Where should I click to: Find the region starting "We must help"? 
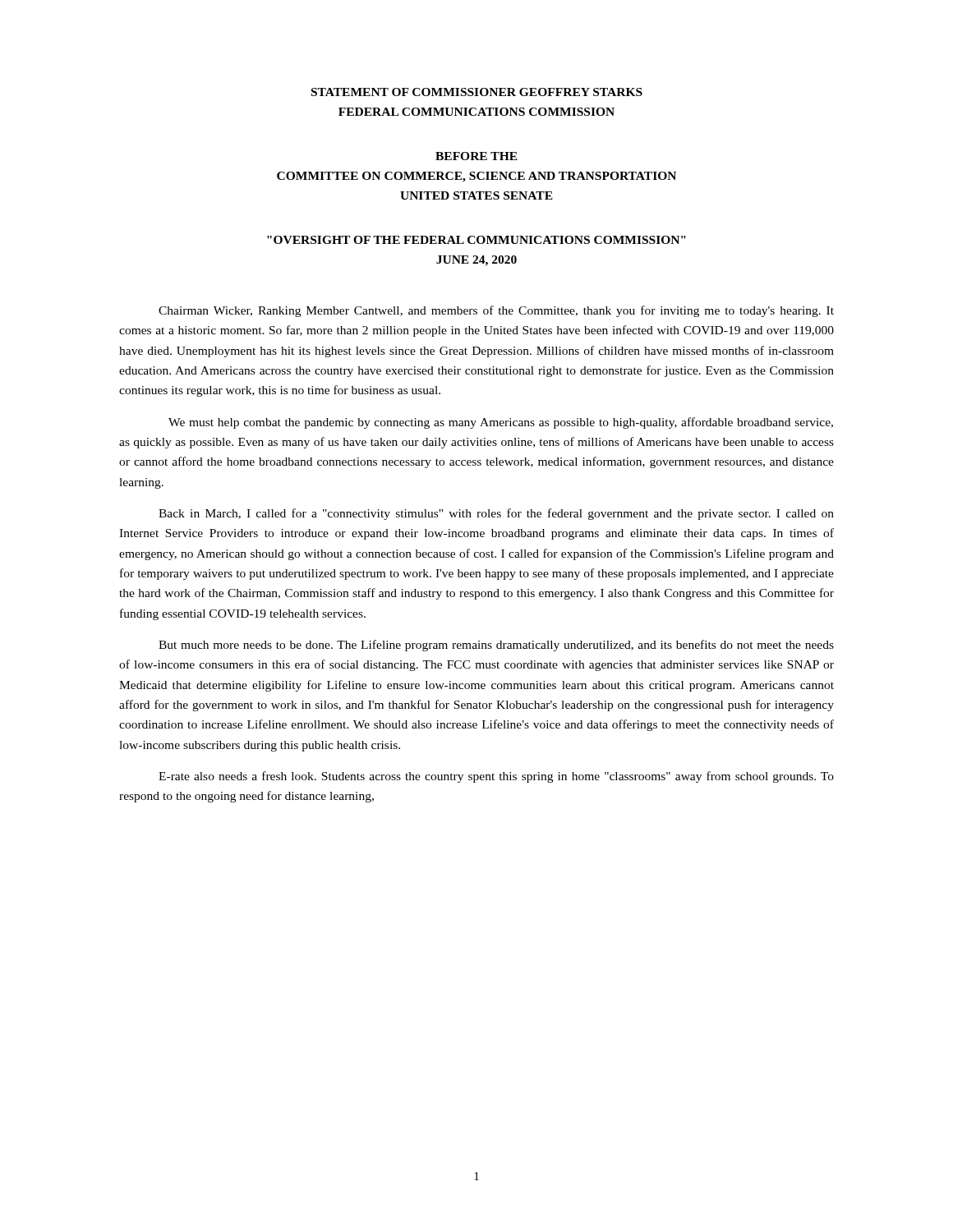[476, 452]
